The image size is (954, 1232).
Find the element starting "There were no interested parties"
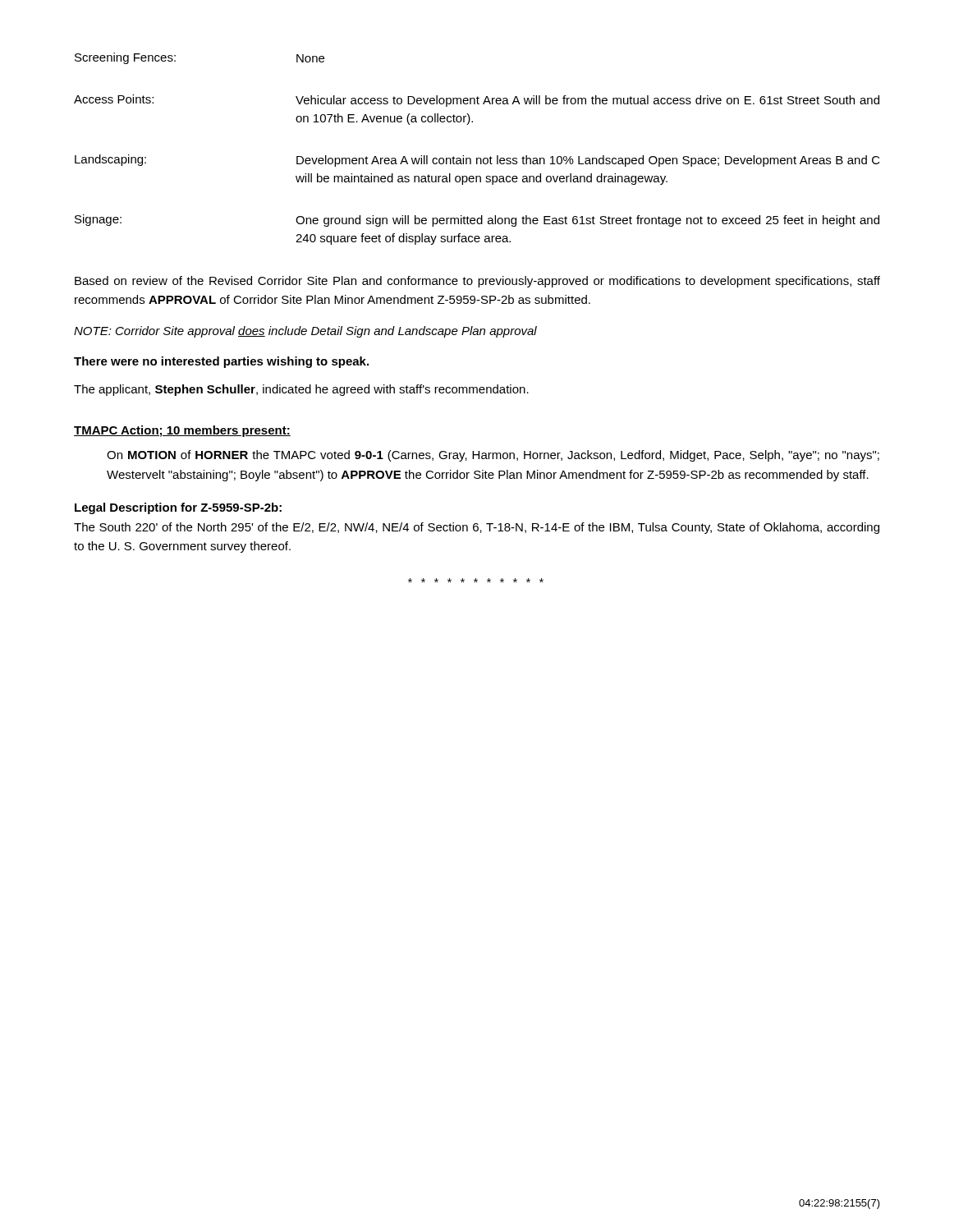click(x=222, y=361)
